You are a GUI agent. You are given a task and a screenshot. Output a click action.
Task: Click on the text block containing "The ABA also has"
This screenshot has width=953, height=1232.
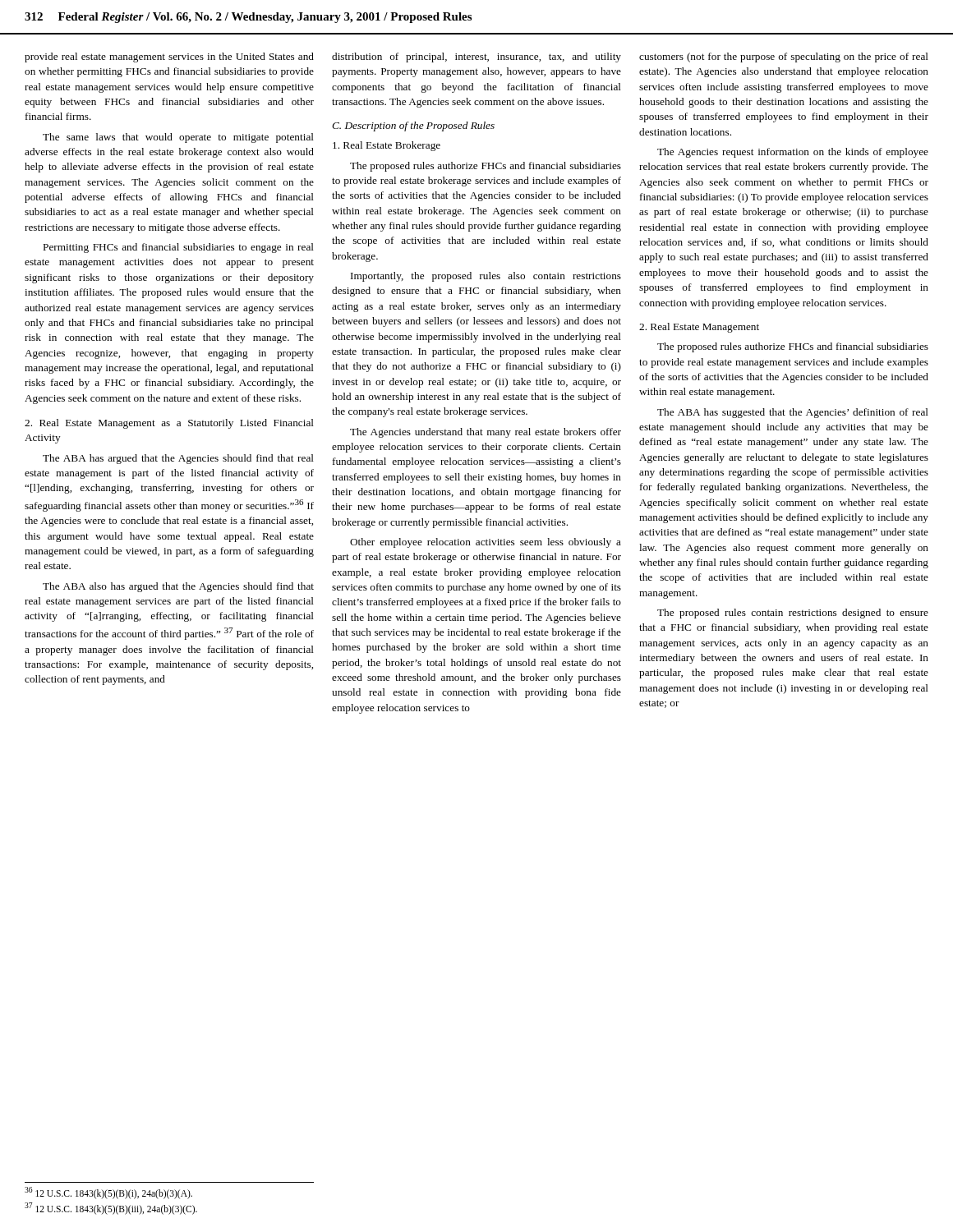(169, 633)
